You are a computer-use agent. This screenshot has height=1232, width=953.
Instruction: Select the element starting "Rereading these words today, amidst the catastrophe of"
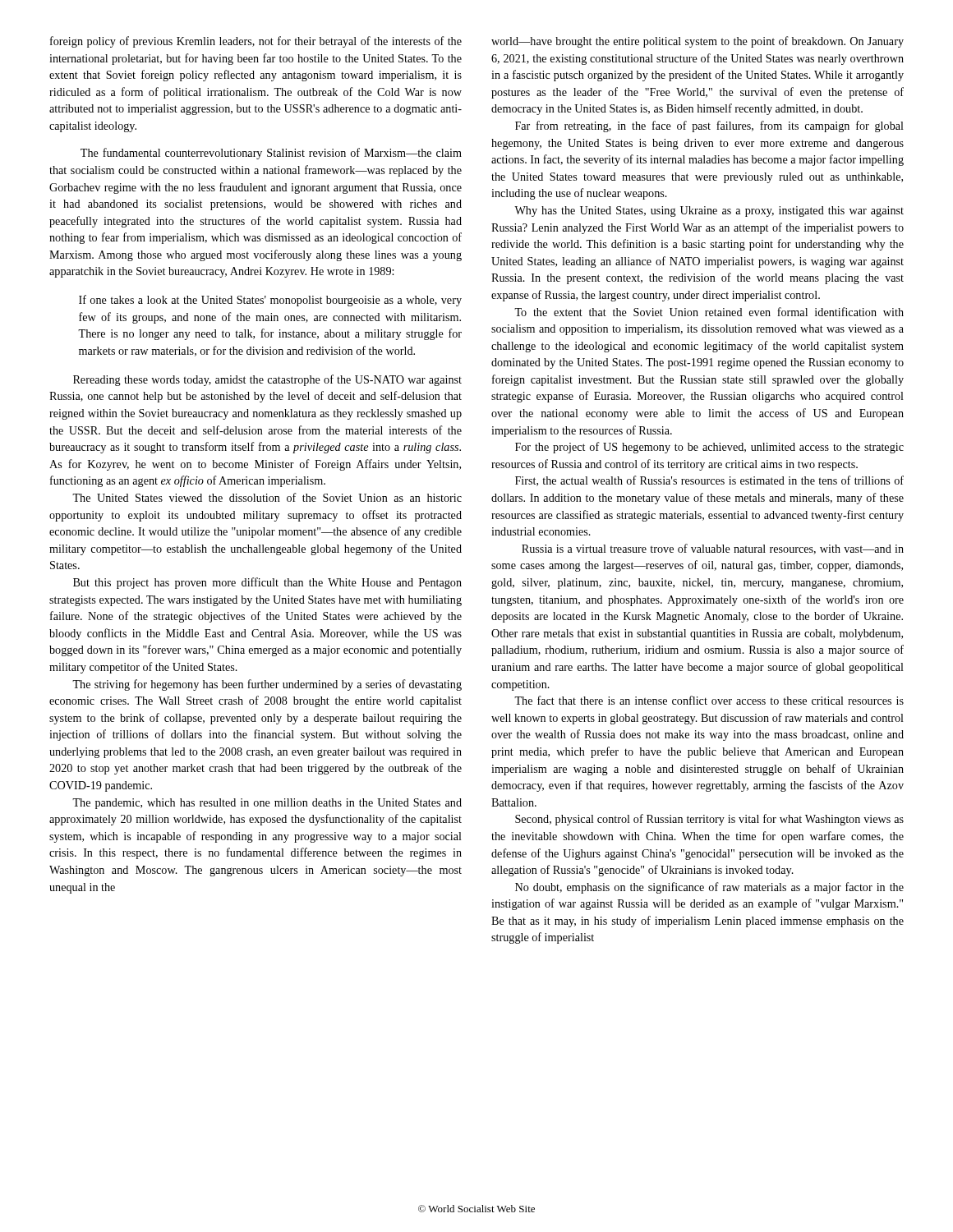point(255,430)
